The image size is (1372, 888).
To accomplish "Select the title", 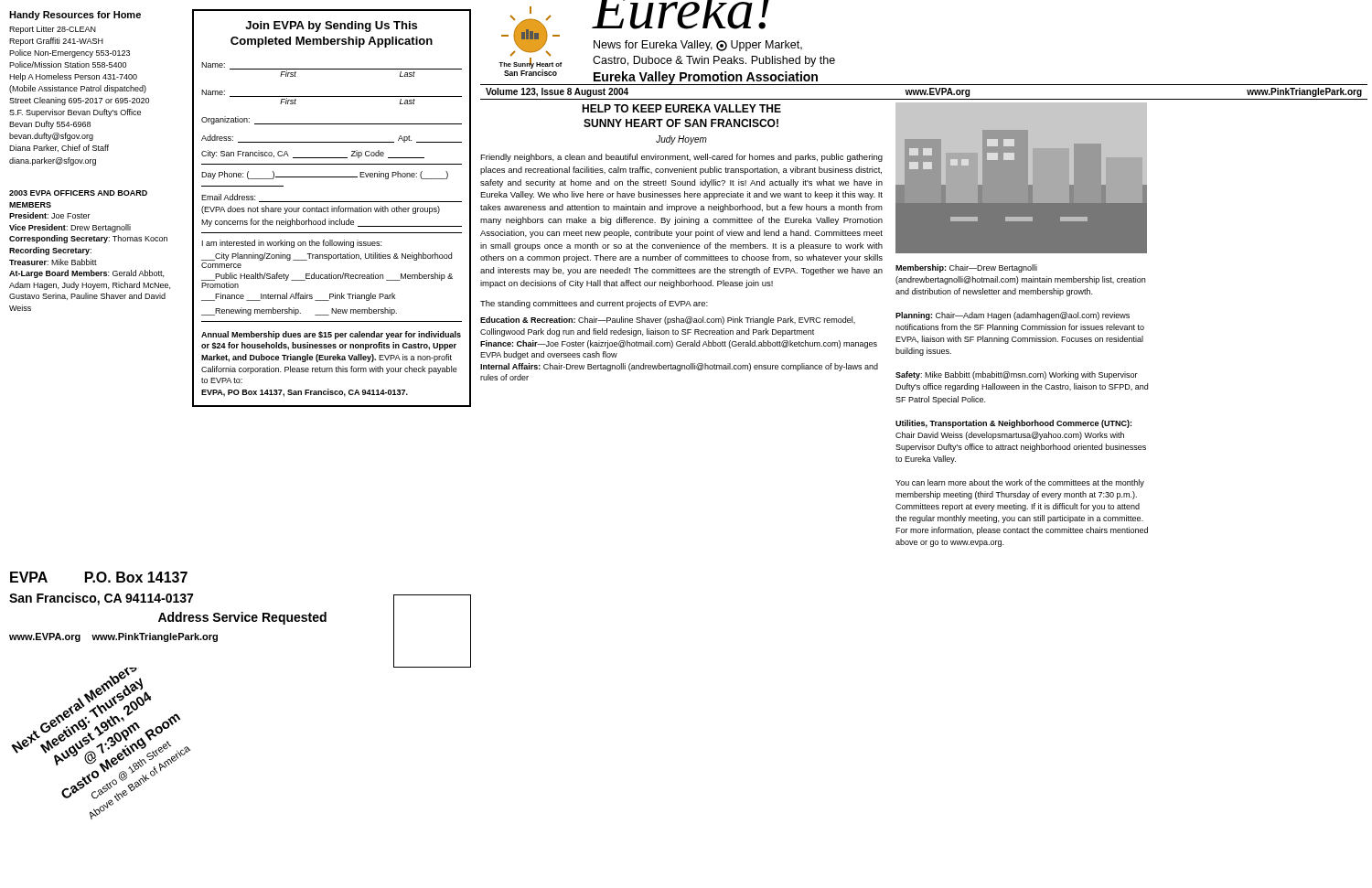I will tap(683, 19).
